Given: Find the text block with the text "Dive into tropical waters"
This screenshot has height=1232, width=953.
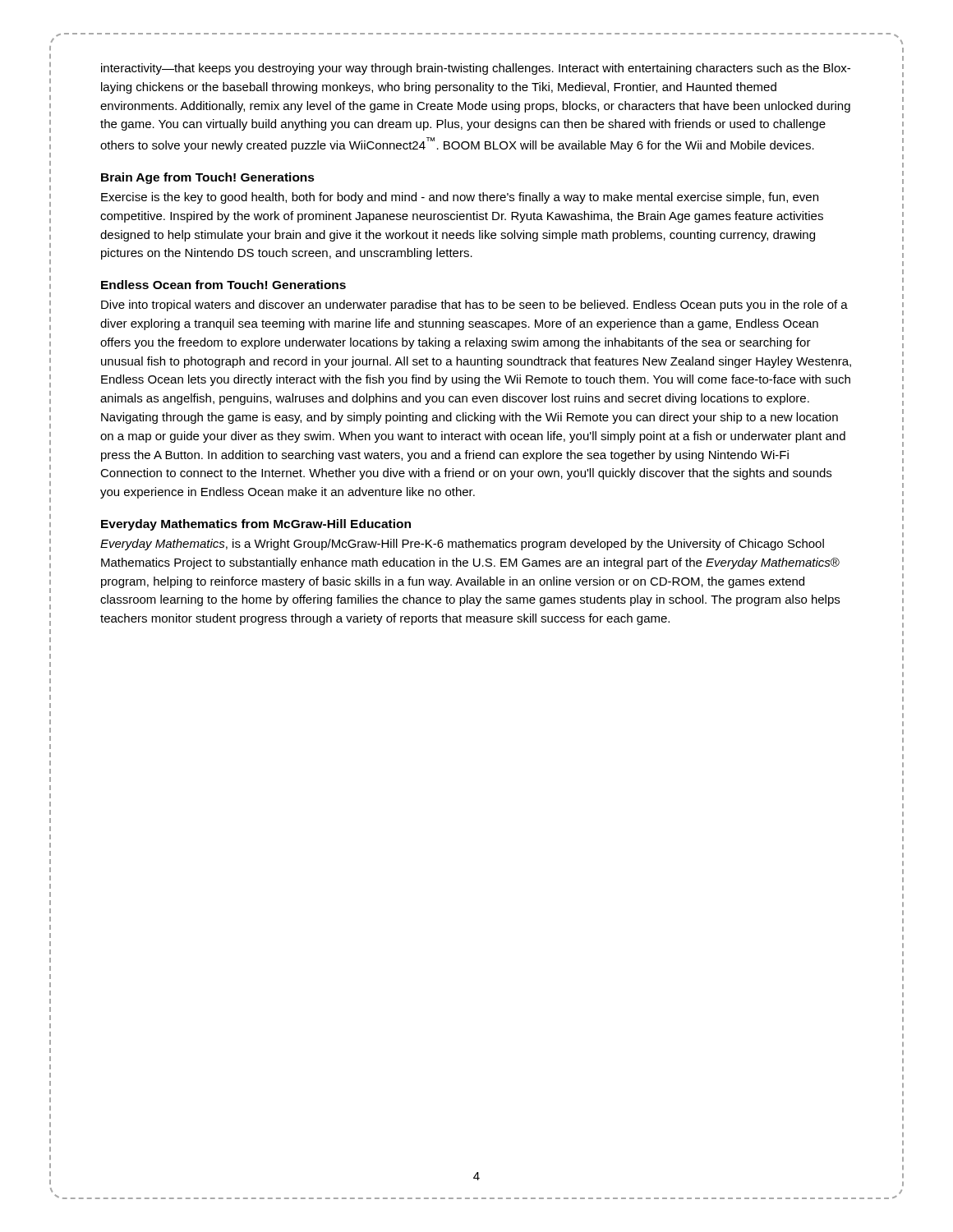Looking at the screenshot, I should click(x=476, y=398).
